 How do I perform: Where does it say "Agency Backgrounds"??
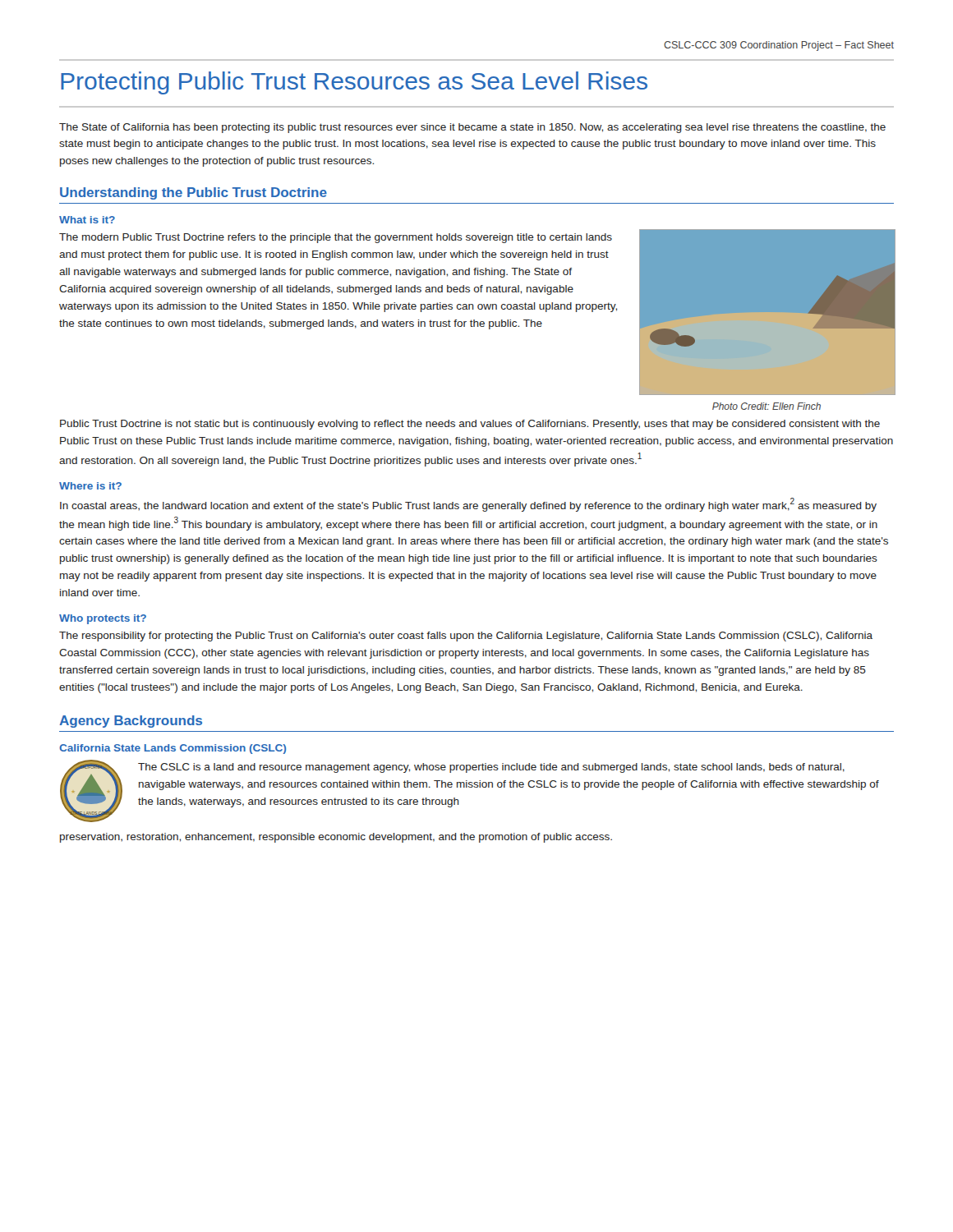[x=131, y=721]
